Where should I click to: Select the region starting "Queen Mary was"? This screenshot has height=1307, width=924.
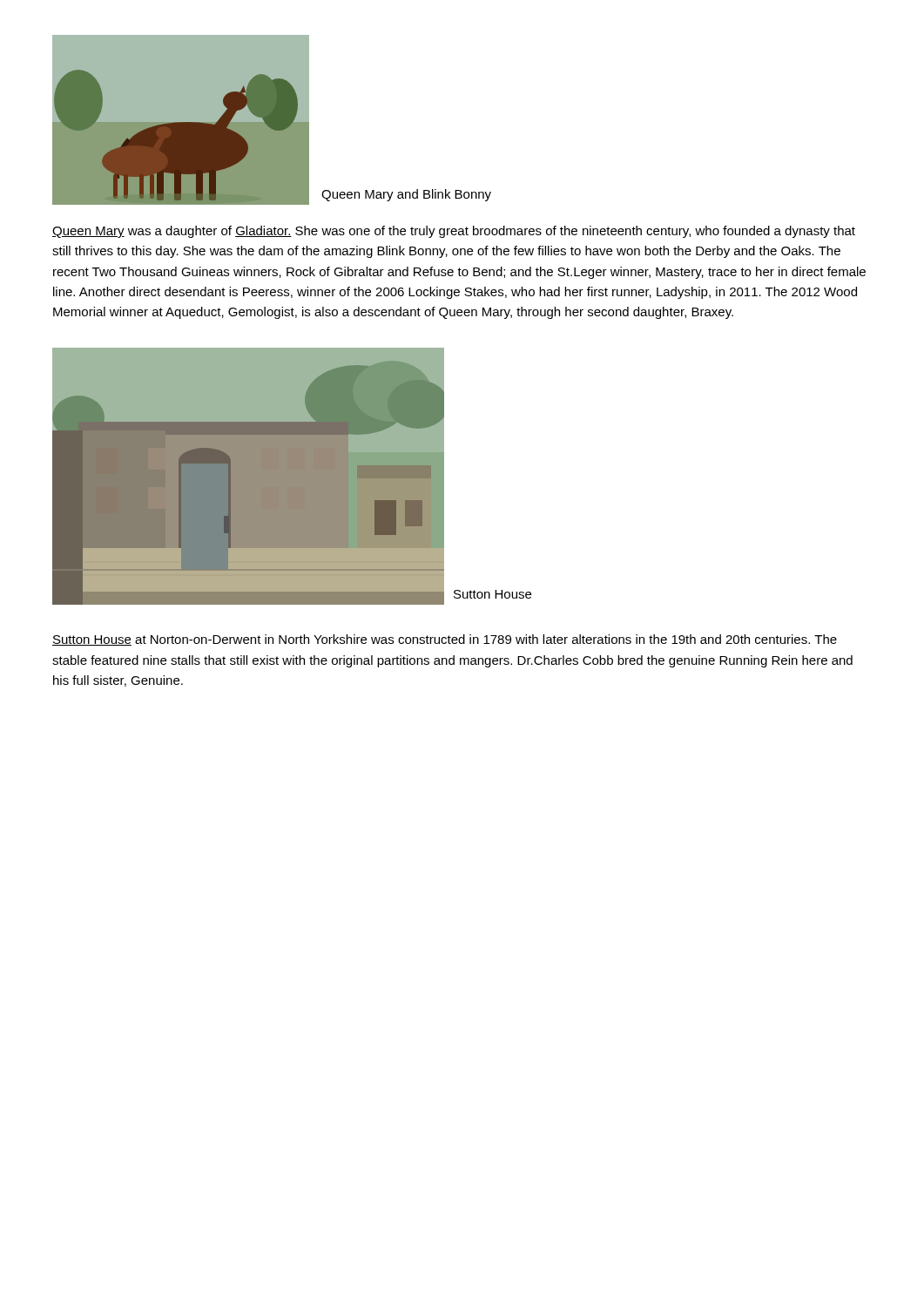(x=459, y=271)
